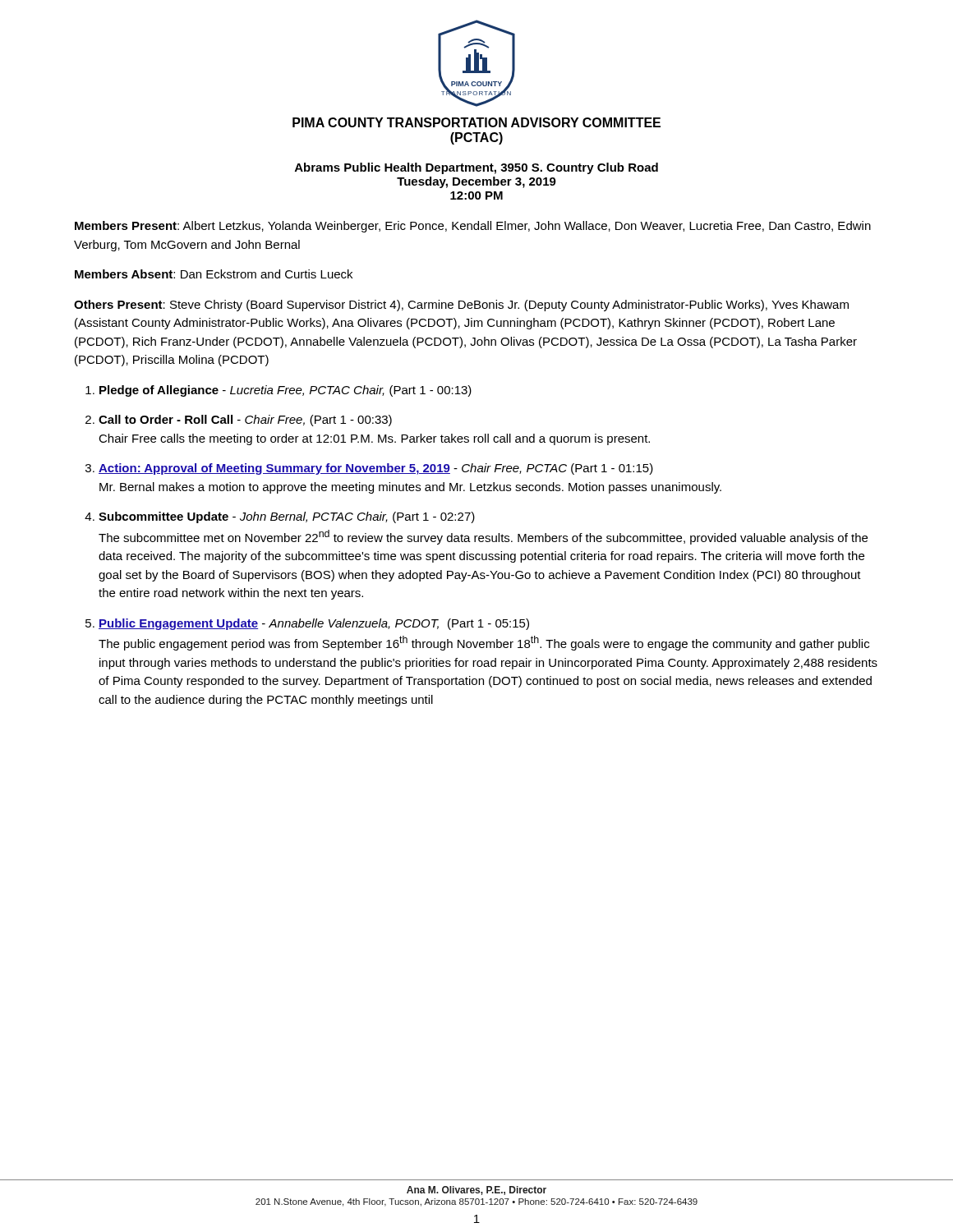This screenshot has height=1232, width=953.
Task: Point to the title beginning "PIMA COUNTY TRANSPORTATION ADVISORY"
Action: click(476, 130)
